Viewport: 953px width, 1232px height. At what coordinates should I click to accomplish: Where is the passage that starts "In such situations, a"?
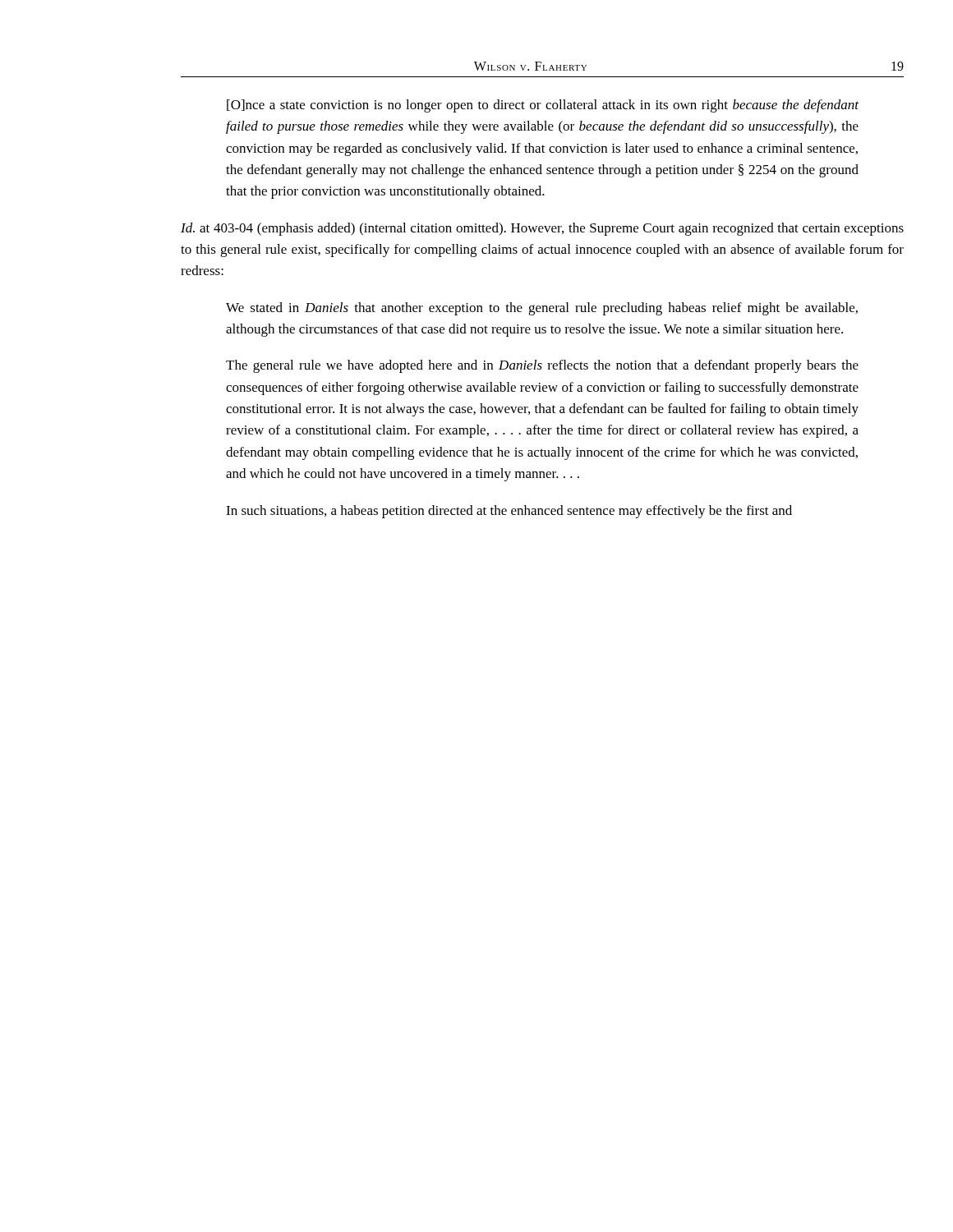pyautogui.click(x=509, y=510)
